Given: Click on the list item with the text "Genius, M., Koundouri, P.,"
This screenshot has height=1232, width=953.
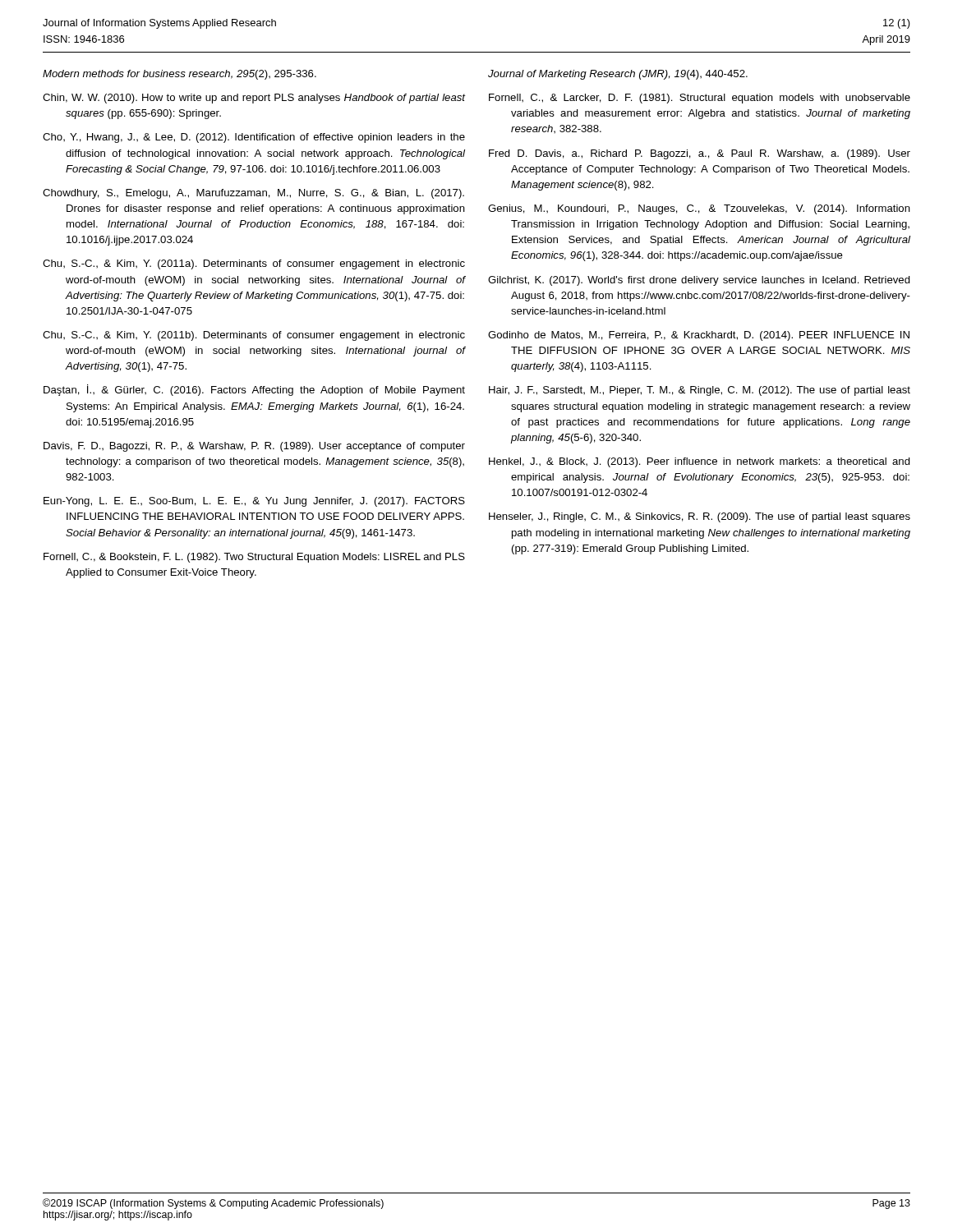Looking at the screenshot, I should click(x=699, y=232).
